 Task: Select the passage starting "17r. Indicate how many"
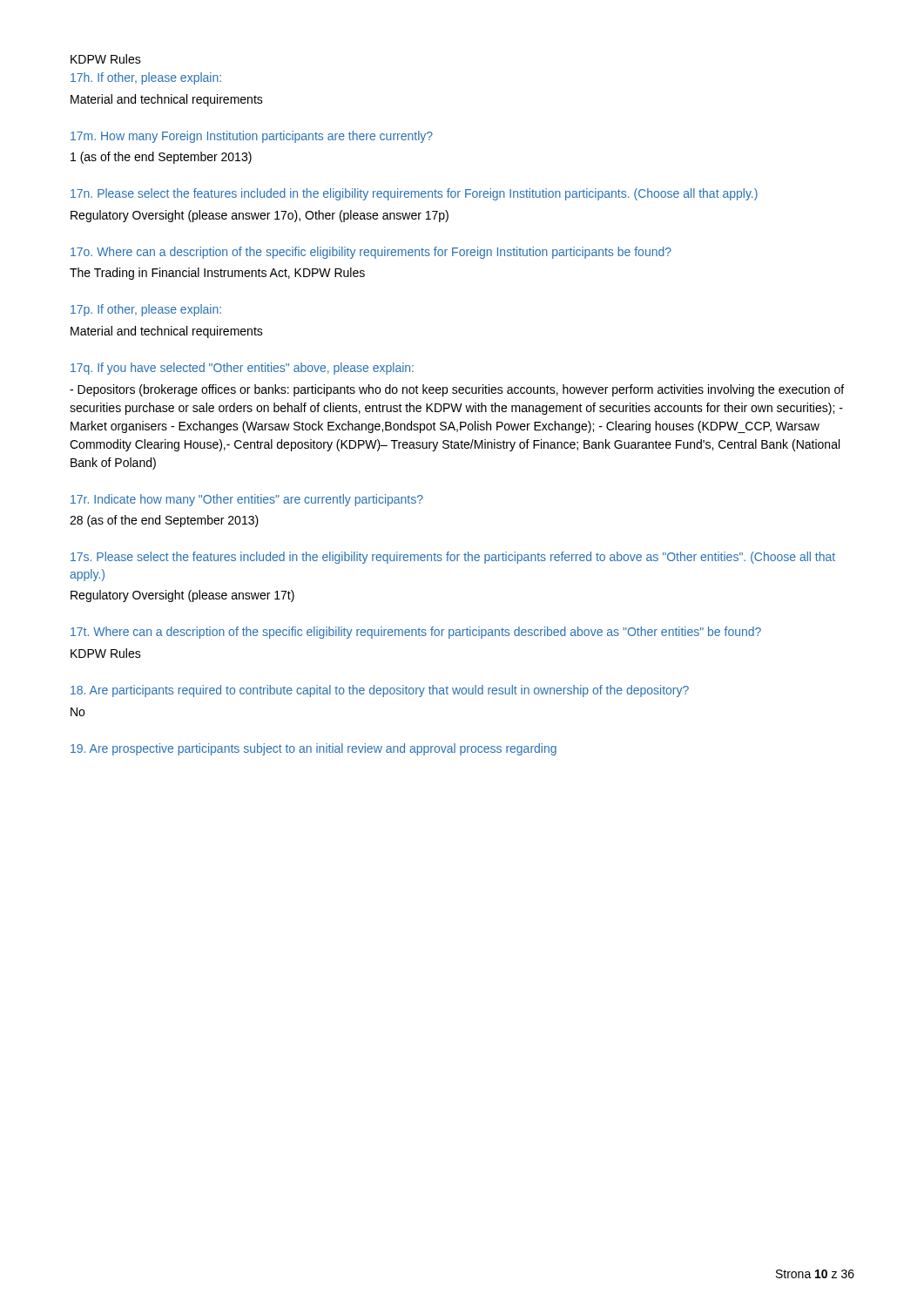(x=246, y=499)
